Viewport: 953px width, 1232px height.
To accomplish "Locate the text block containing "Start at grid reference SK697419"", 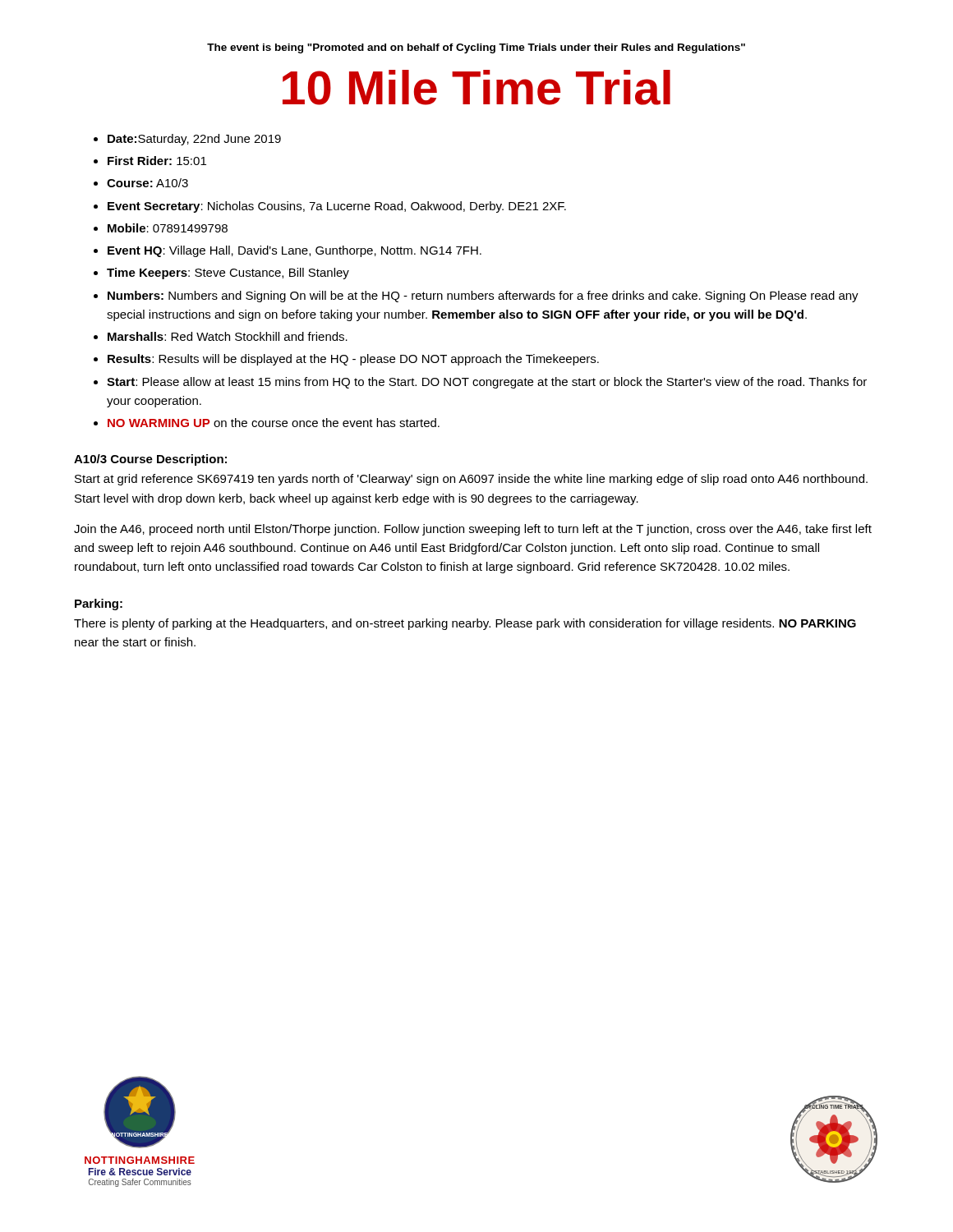I will [471, 488].
